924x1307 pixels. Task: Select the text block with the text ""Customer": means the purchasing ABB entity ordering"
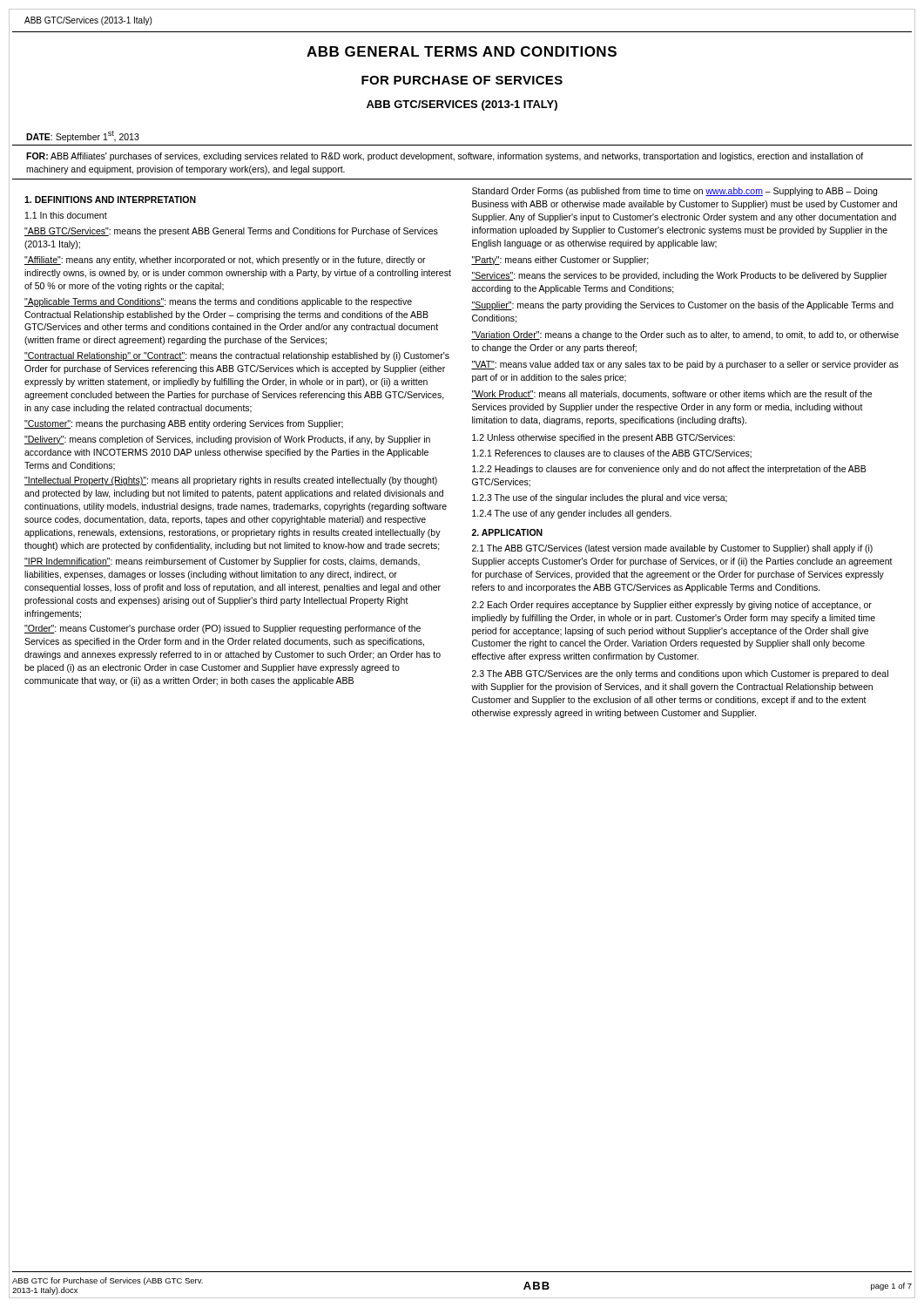[184, 423]
